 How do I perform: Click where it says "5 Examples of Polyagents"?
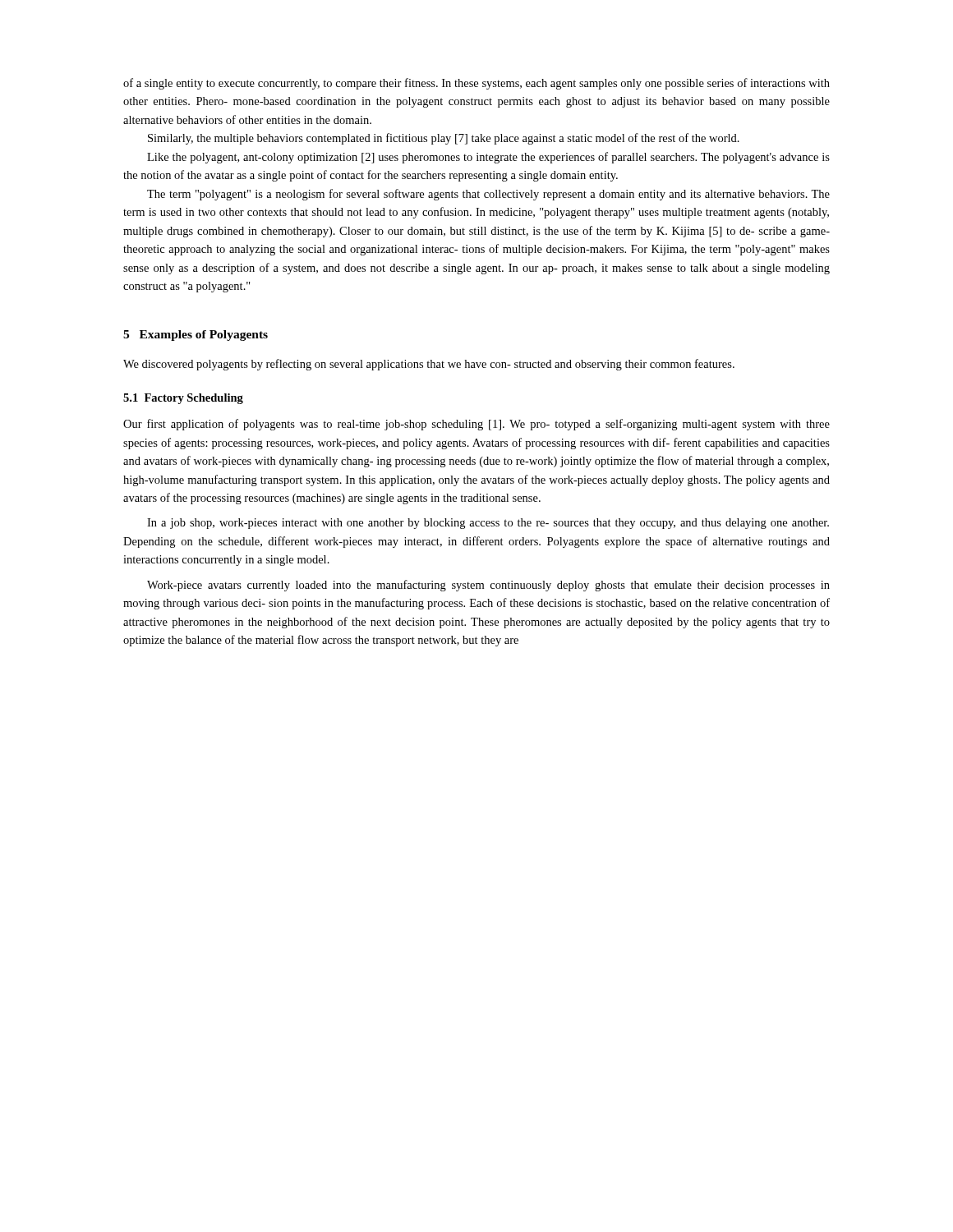(x=196, y=334)
